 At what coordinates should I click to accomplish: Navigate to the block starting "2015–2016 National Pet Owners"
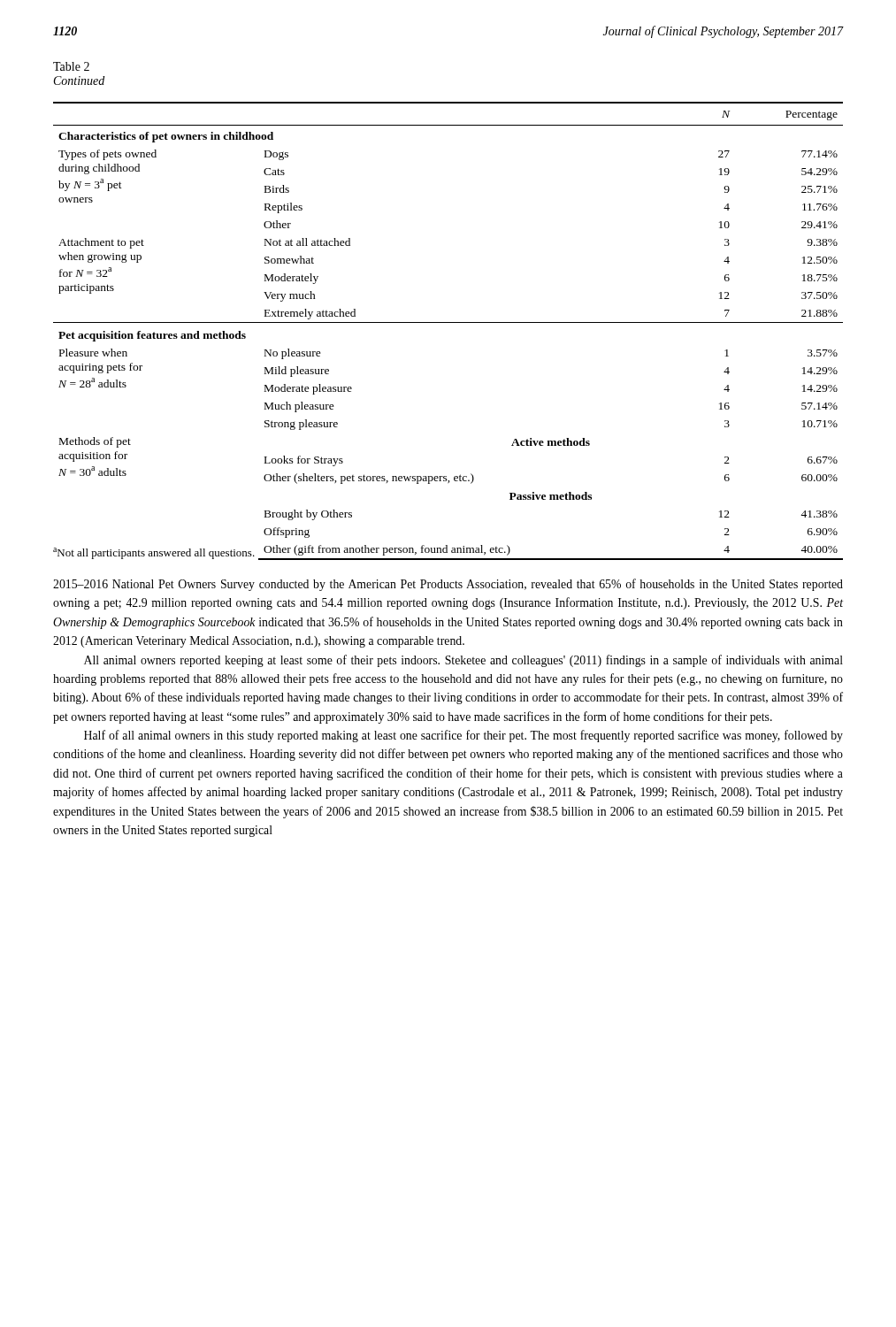(448, 613)
